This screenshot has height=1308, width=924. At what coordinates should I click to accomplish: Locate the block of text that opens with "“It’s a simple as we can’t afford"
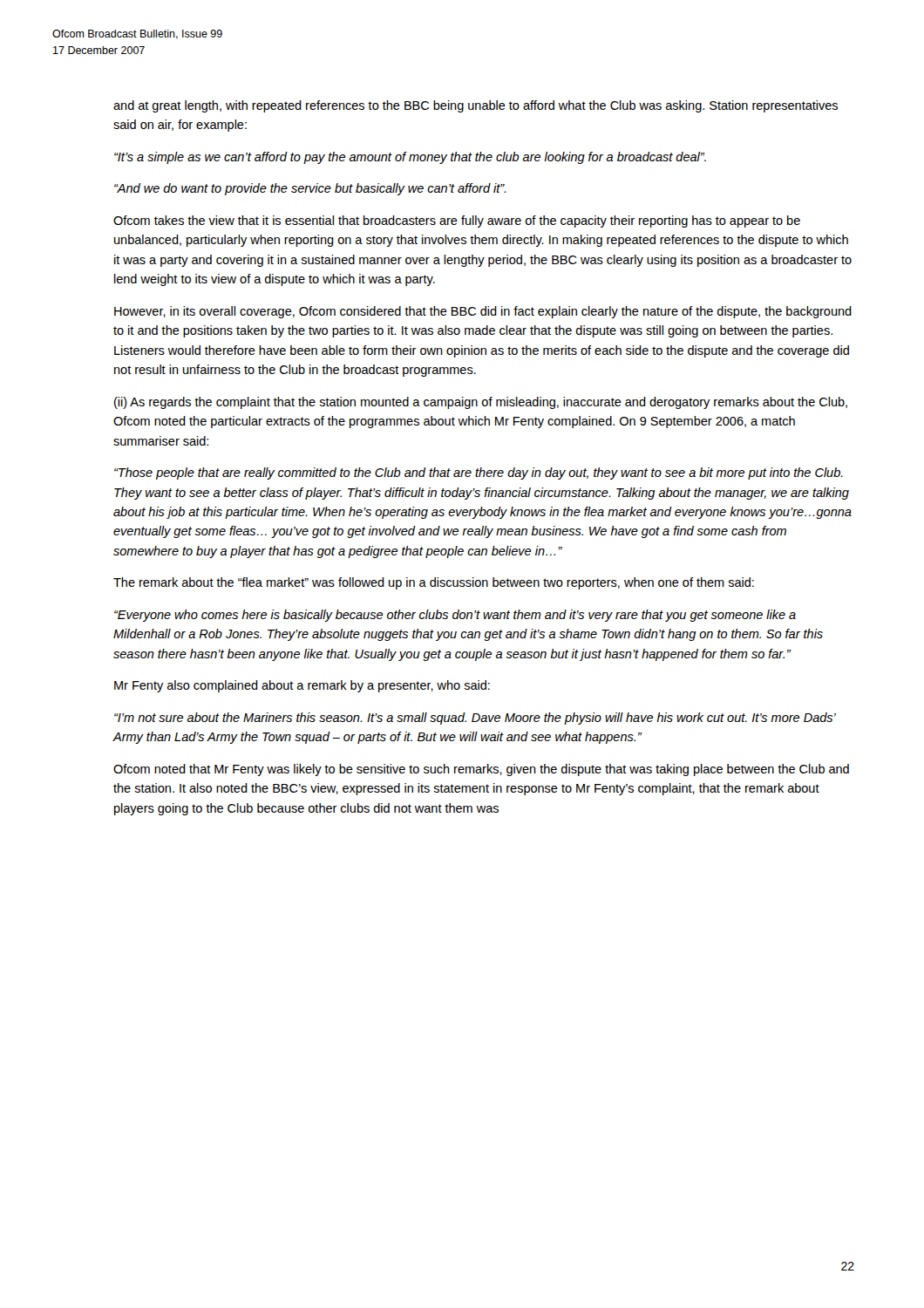(x=410, y=157)
